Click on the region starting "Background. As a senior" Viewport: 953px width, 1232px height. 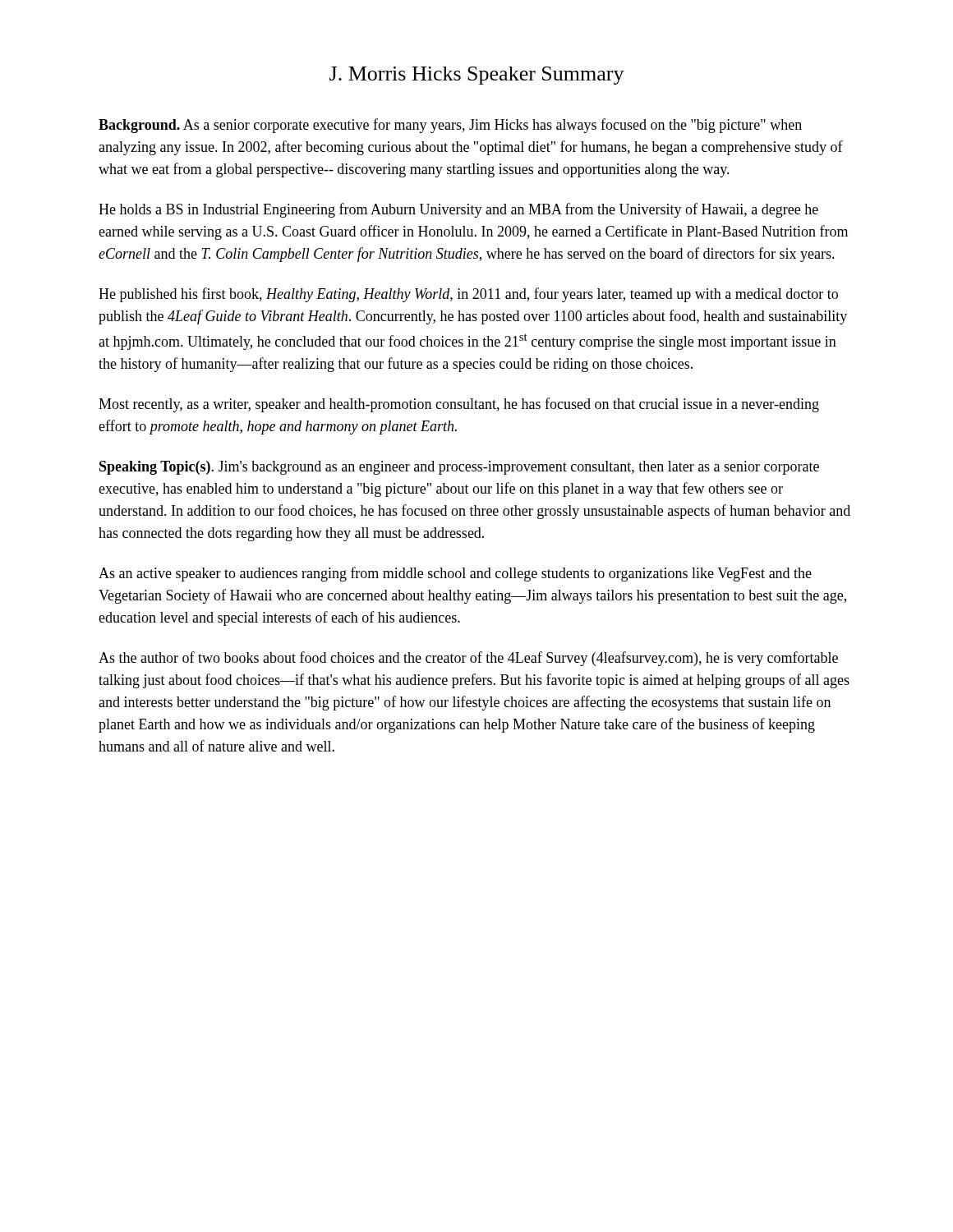(x=476, y=147)
